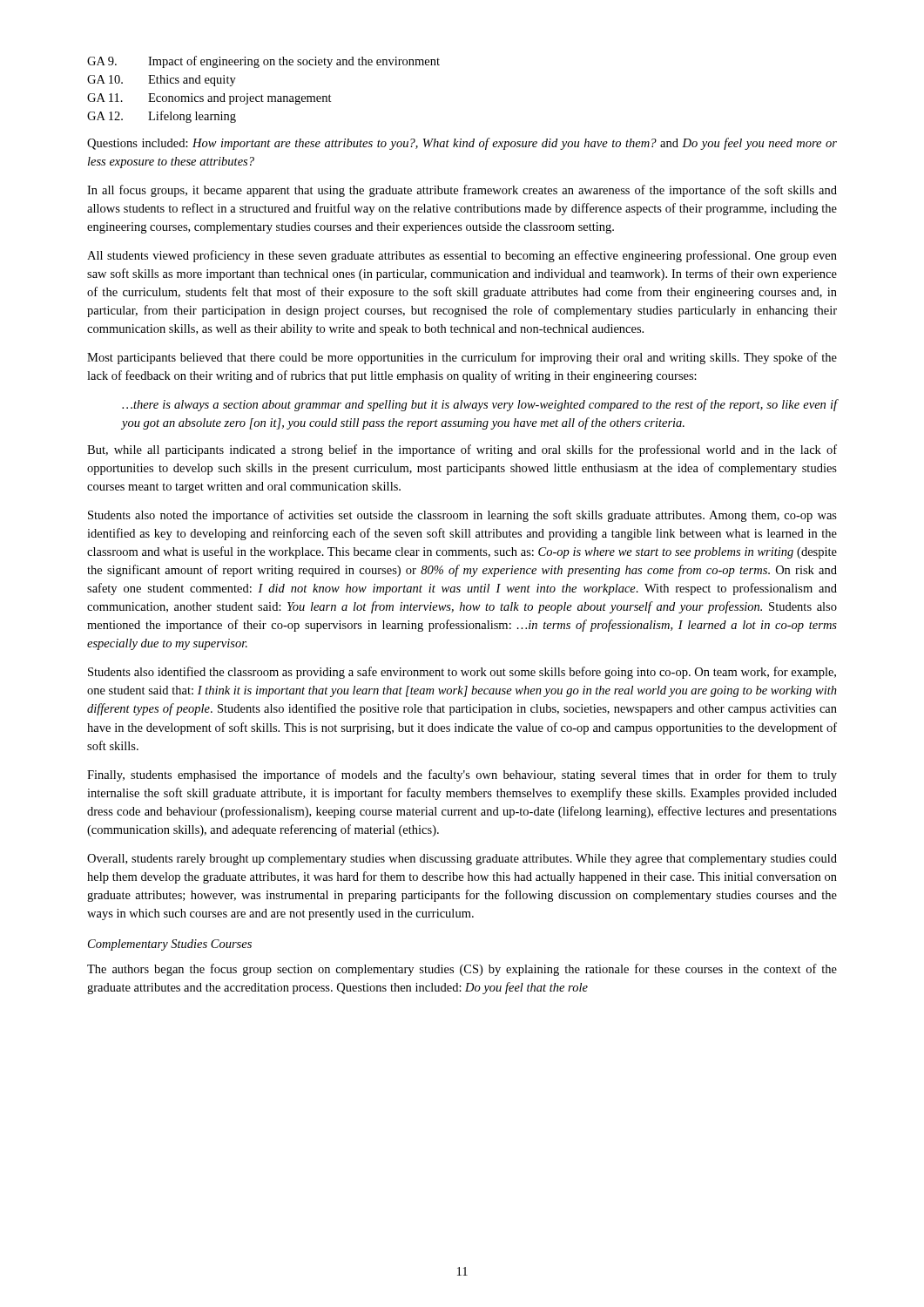This screenshot has width=924, height=1307.
Task: Find the text block that reads "Students also identified the classroom as"
Action: [x=462, y=709]
